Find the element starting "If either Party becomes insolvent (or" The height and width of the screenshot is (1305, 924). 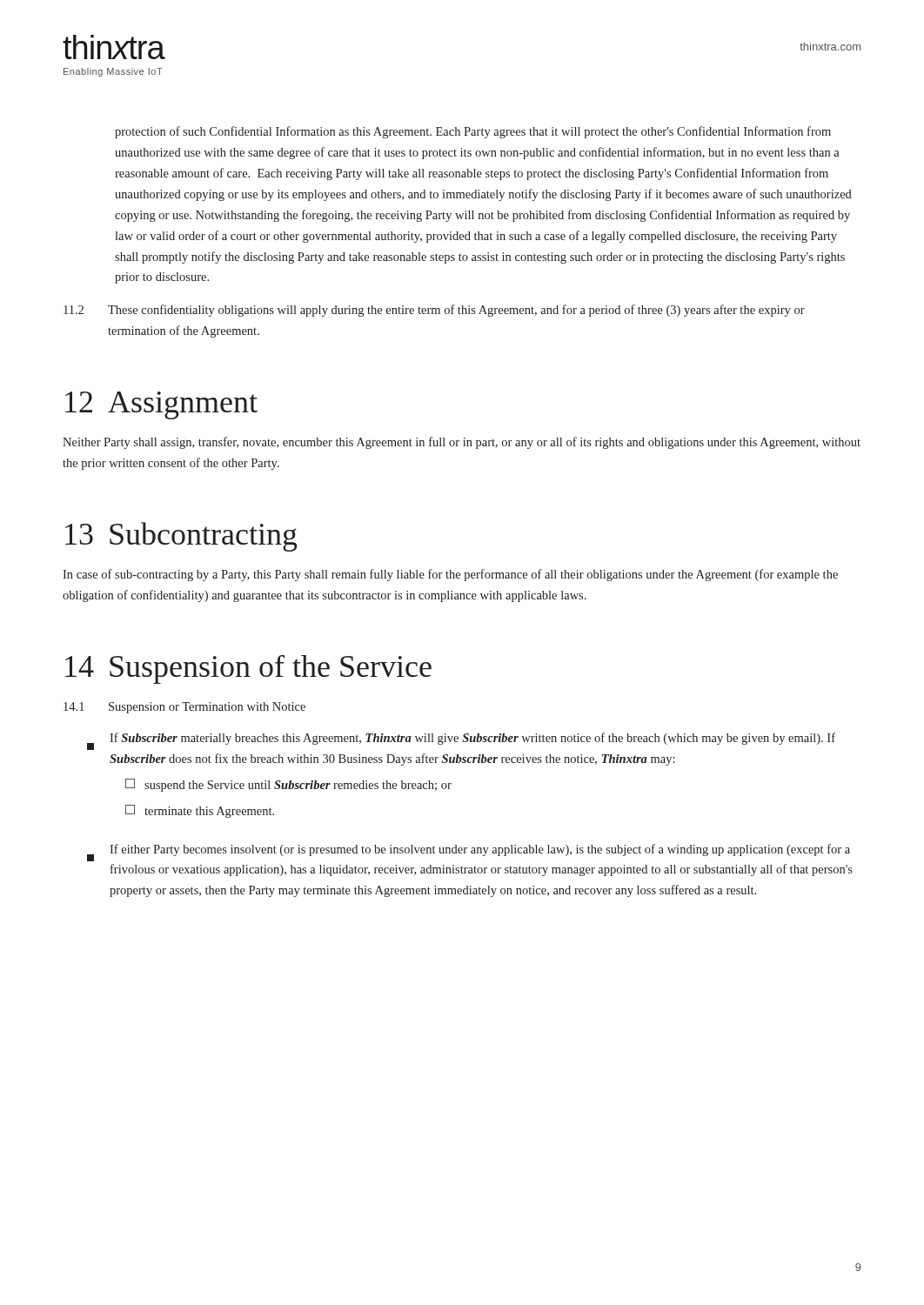pos(474,870)
